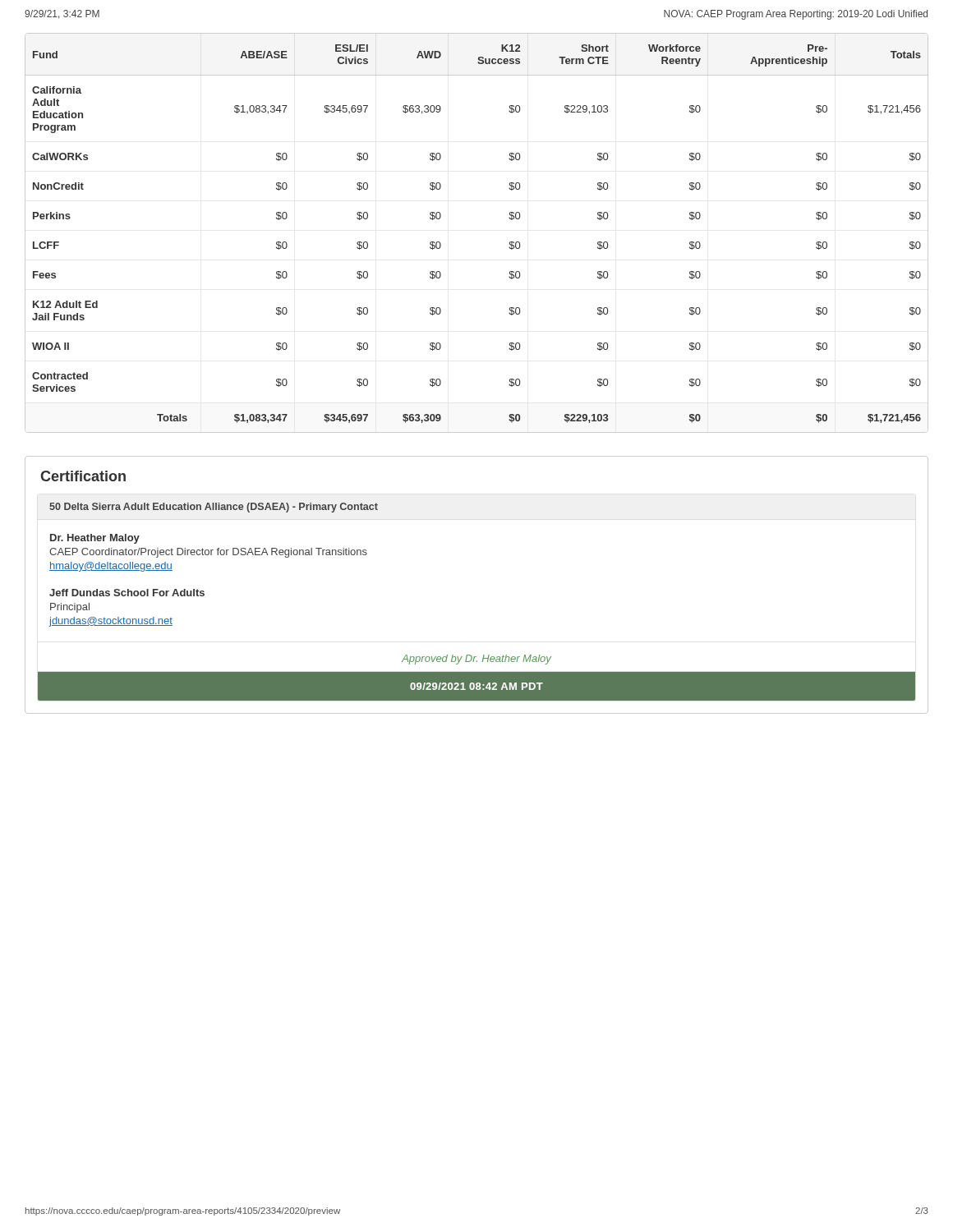953x1232 pixels.
Task: Find the section header
Action: click(83, 476)
